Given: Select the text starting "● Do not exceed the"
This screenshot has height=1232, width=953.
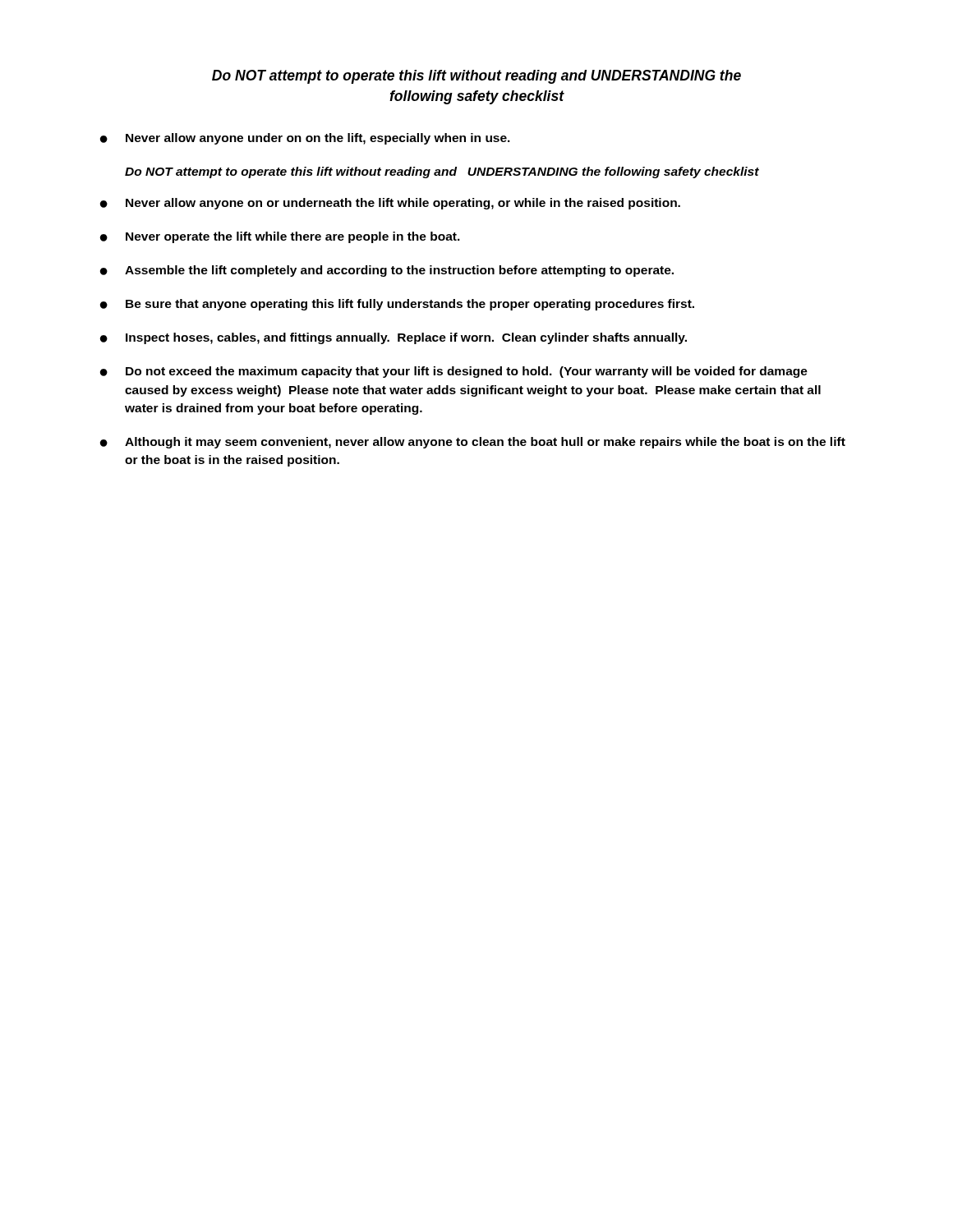Looking at the screenshot, I should pos(476,390).
